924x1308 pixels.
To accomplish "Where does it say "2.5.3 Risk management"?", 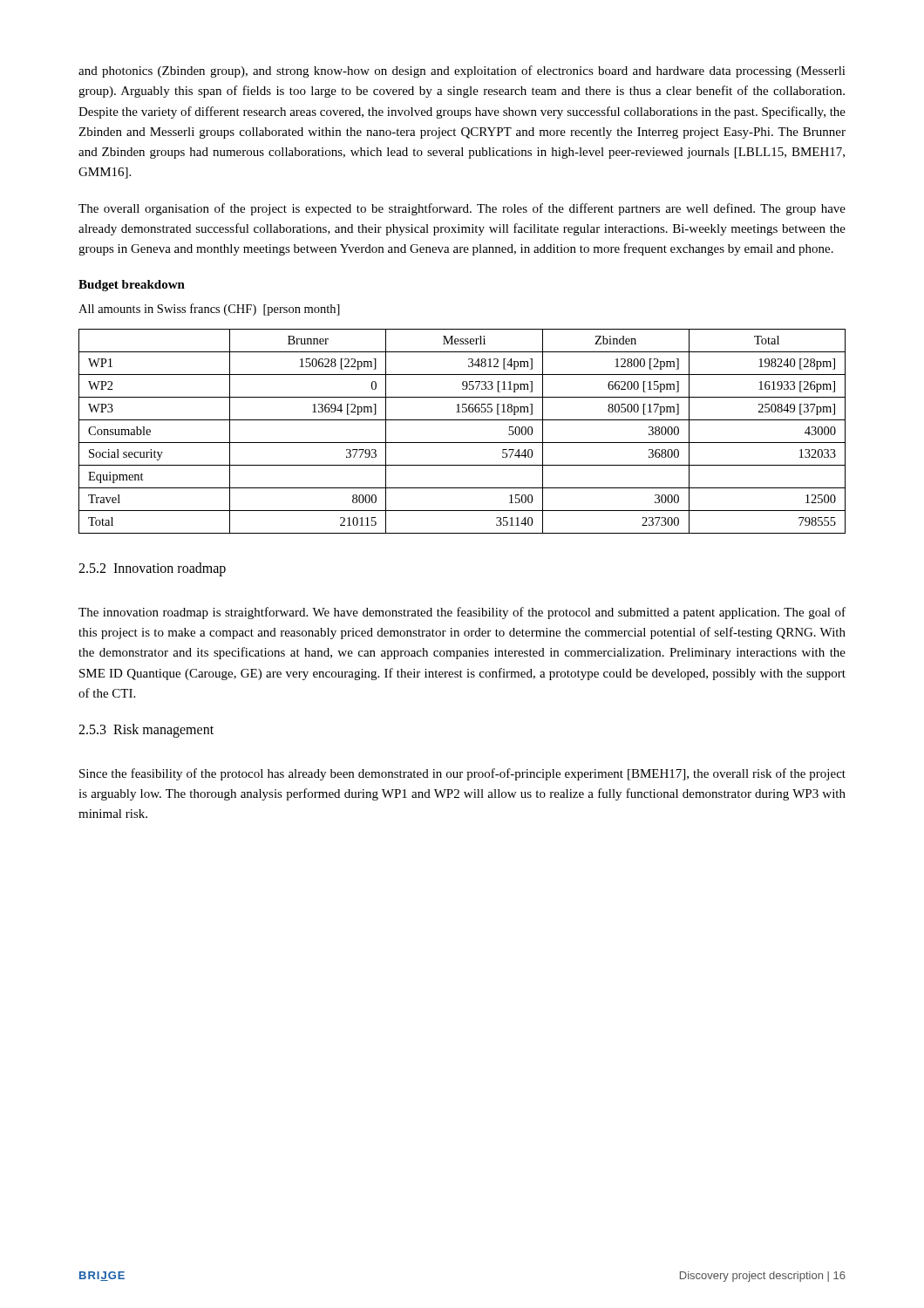I will coord(146,731).
